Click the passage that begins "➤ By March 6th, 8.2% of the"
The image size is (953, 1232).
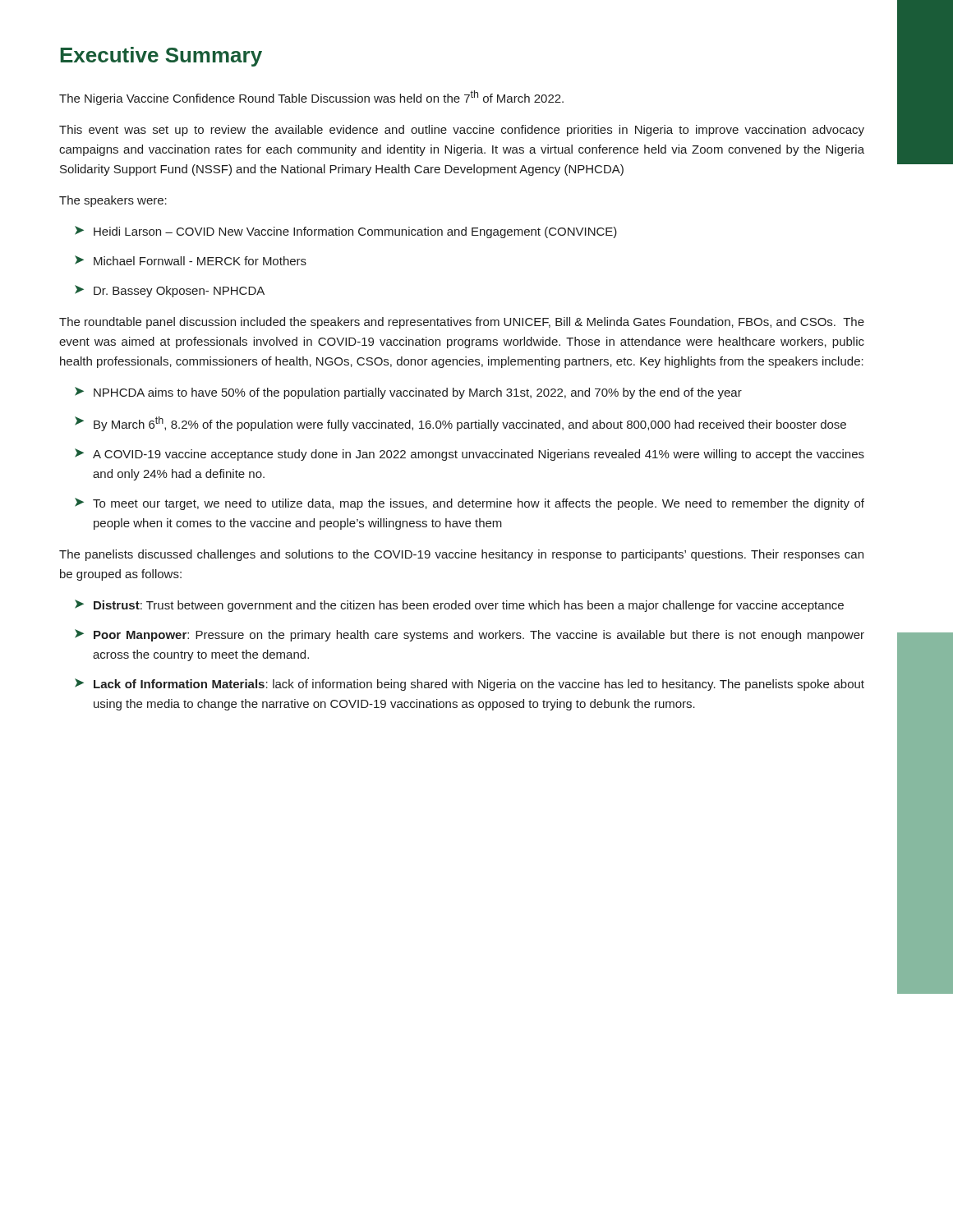(469, 423)
